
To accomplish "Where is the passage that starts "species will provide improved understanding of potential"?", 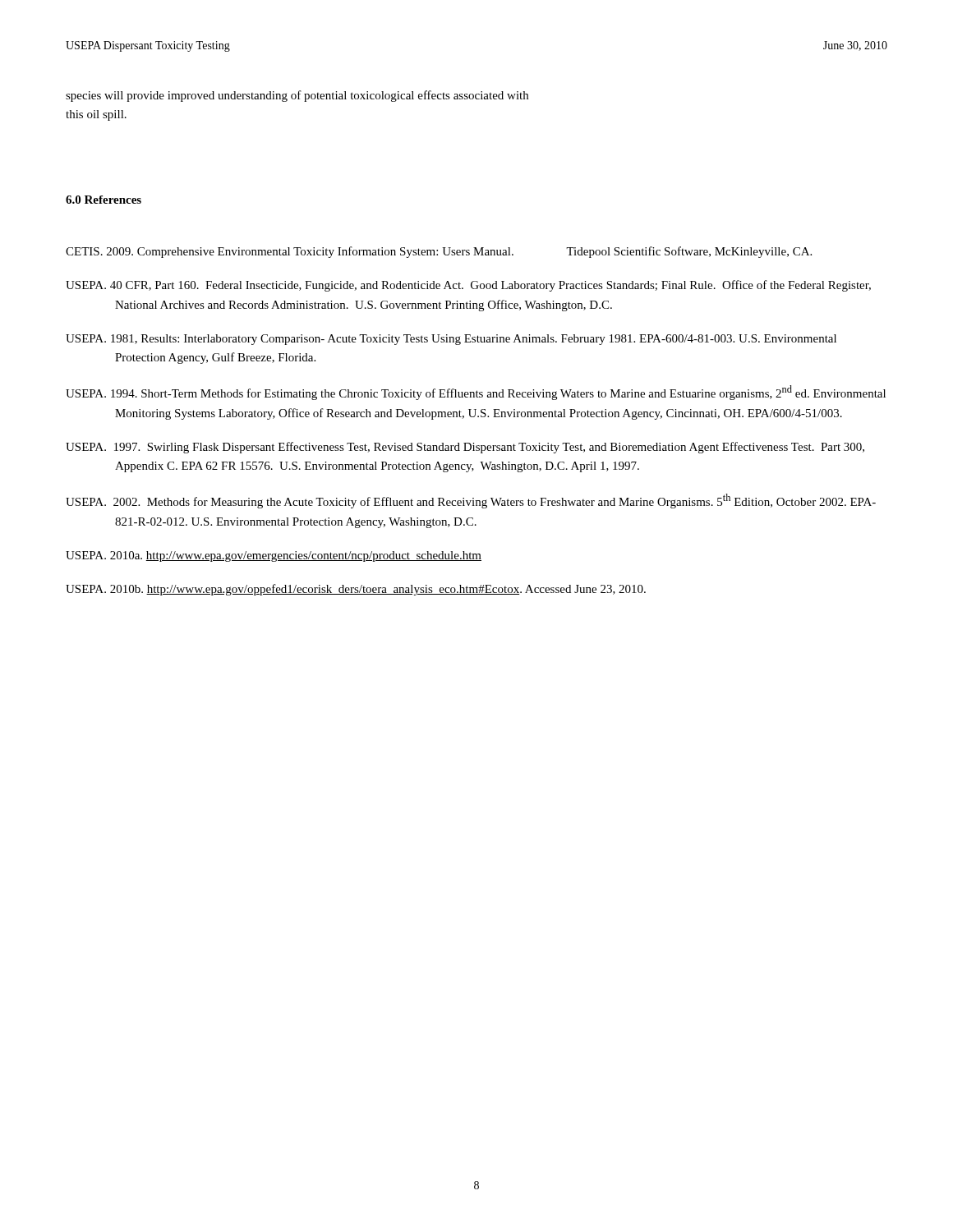I will (x=297, y=105).
